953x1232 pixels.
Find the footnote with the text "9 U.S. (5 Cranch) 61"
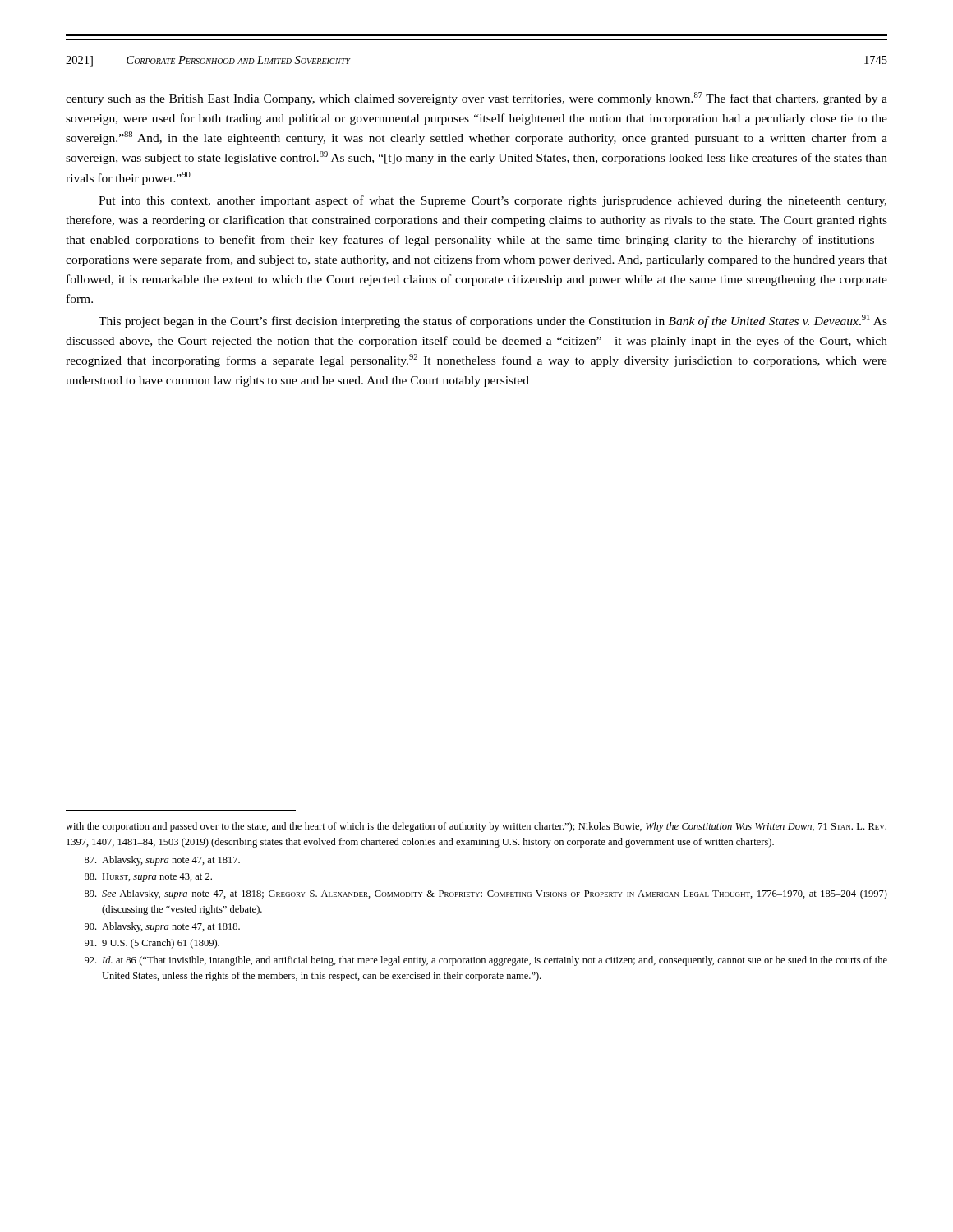(x=143, y=943)
